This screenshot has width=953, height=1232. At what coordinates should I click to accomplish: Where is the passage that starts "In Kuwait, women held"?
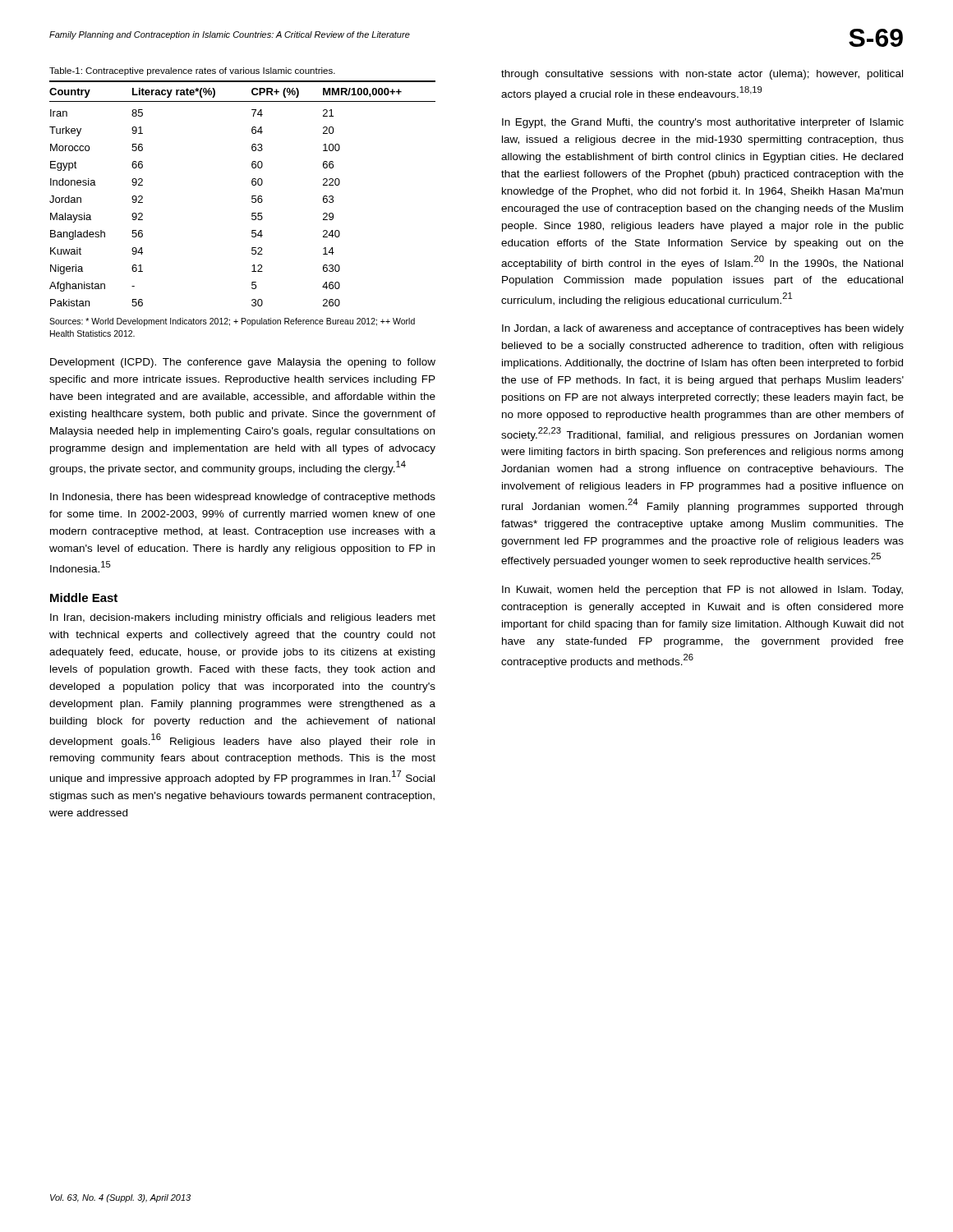[702, 625]
